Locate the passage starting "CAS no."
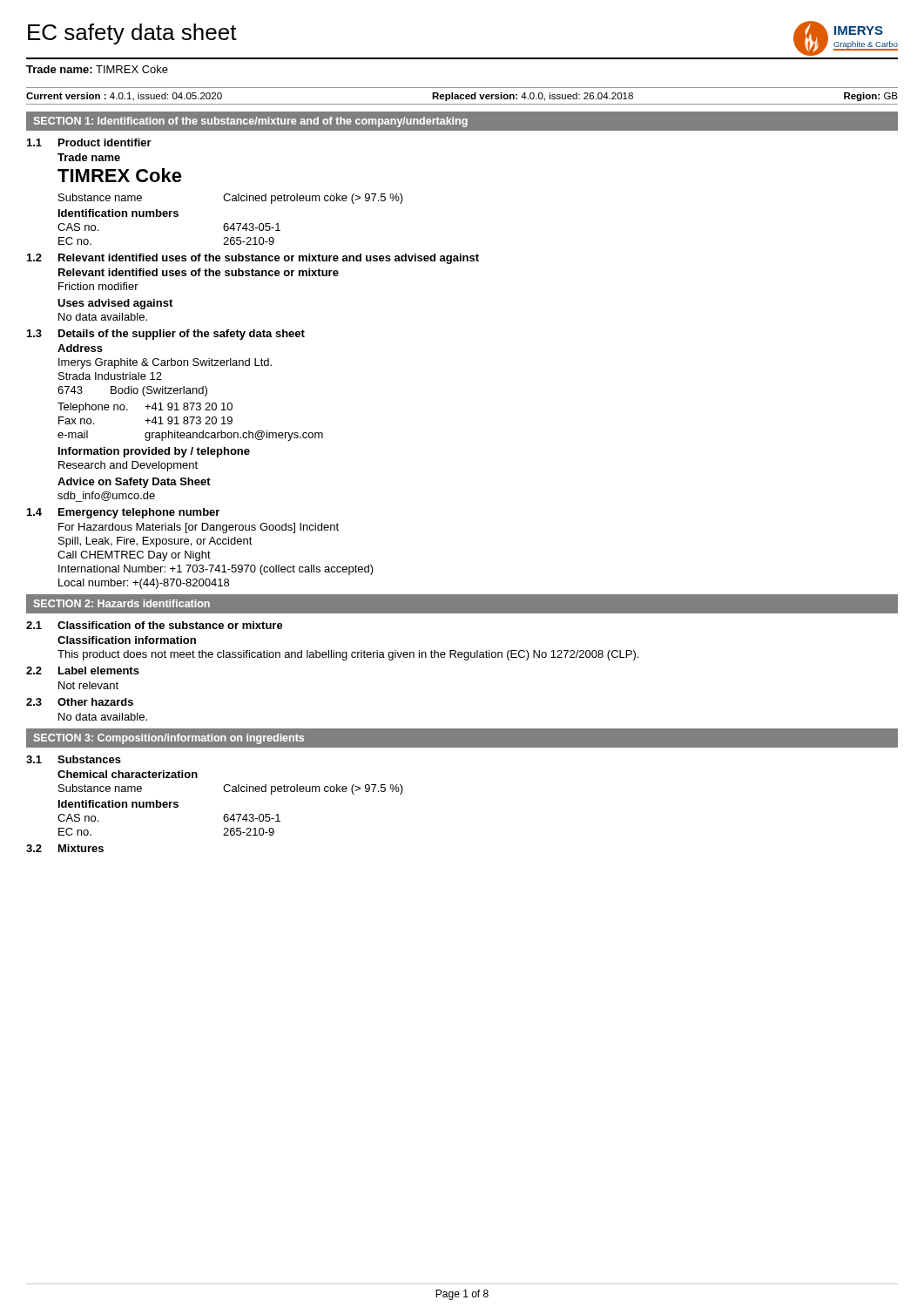The width and height of the screenshot is (924, 1307). pyautogui.click(x=79, y=818)
